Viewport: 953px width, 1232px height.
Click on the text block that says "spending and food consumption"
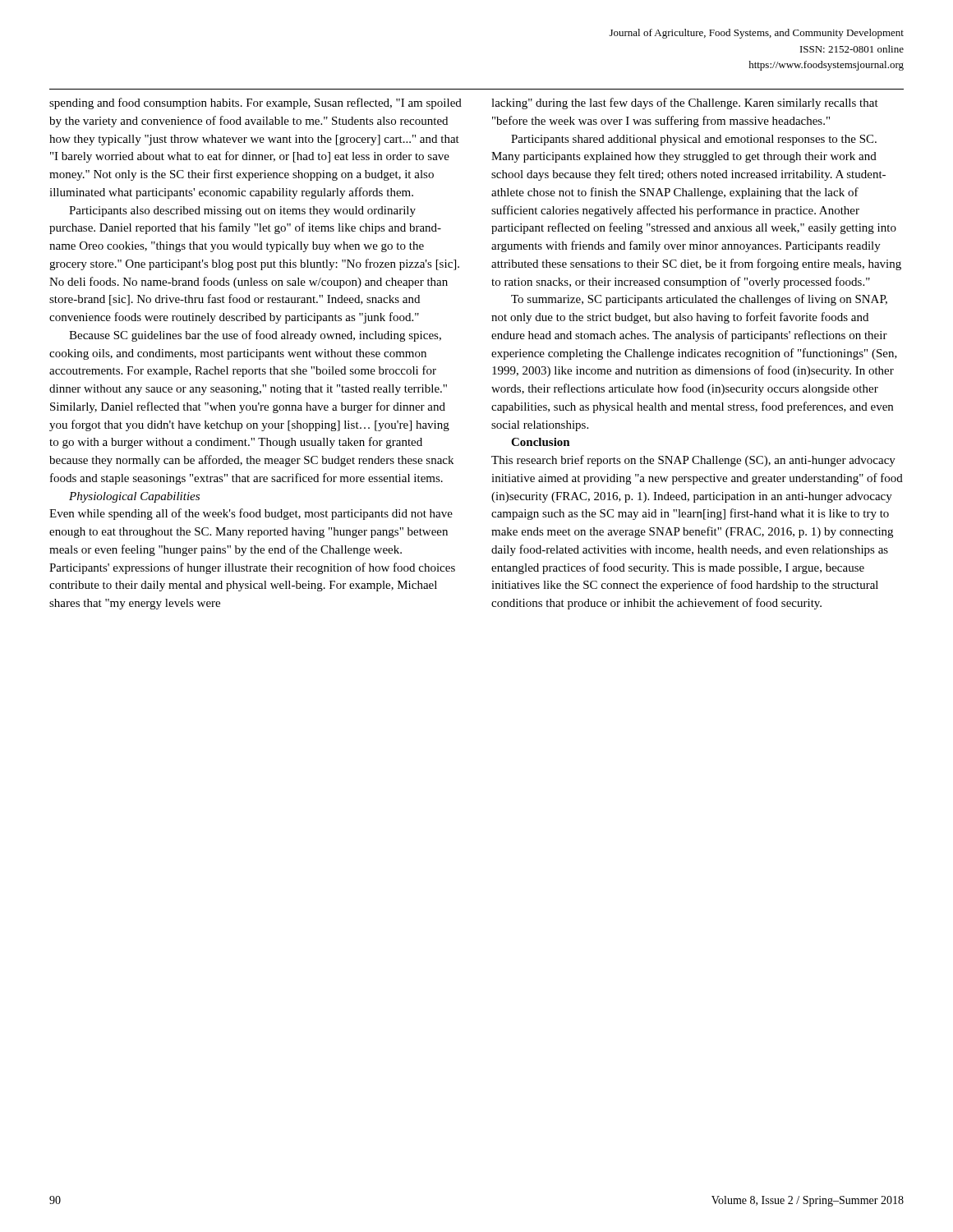tap(255, 148)
